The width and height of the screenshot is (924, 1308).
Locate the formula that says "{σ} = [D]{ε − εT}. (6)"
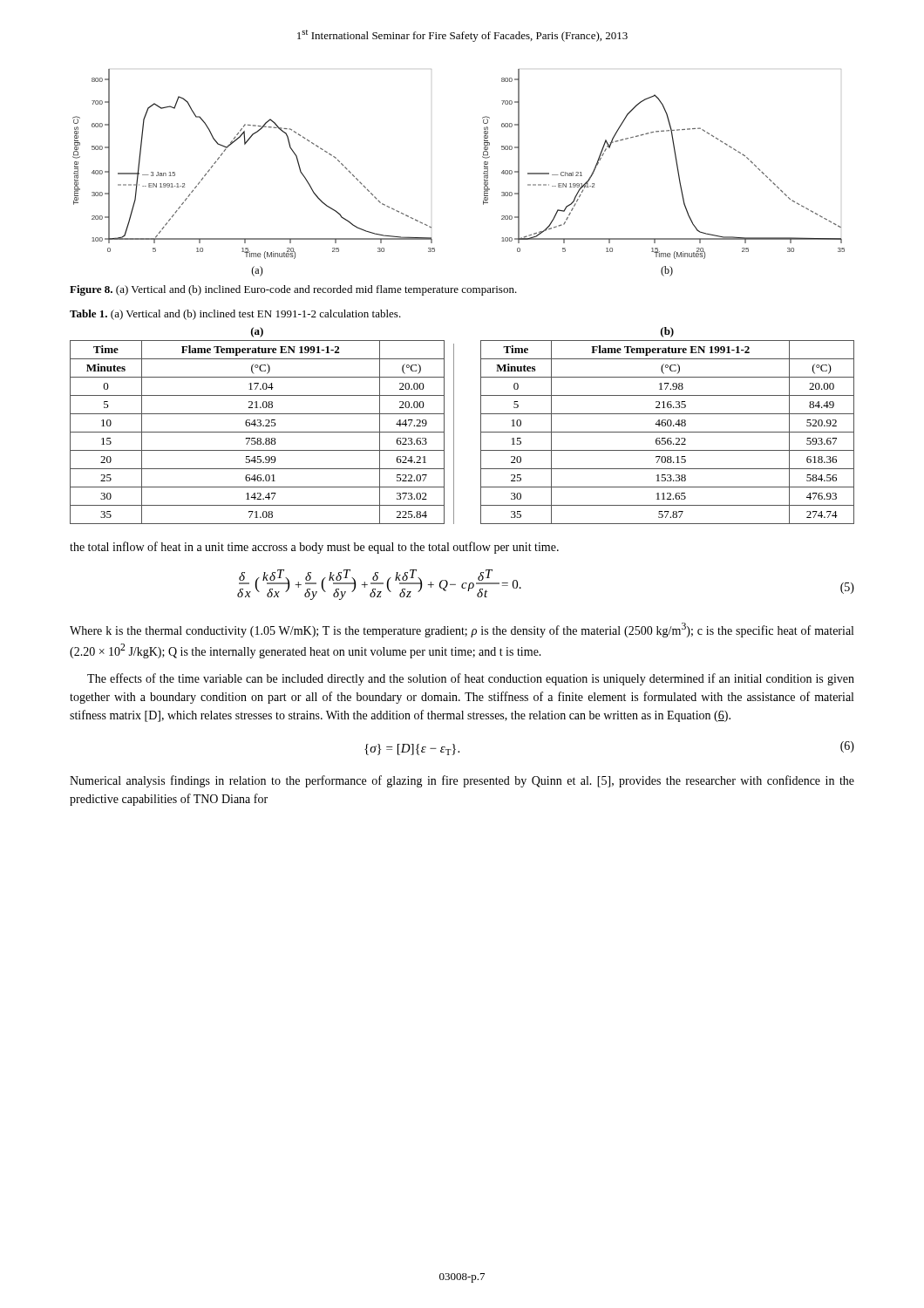[x=417, y=748]
